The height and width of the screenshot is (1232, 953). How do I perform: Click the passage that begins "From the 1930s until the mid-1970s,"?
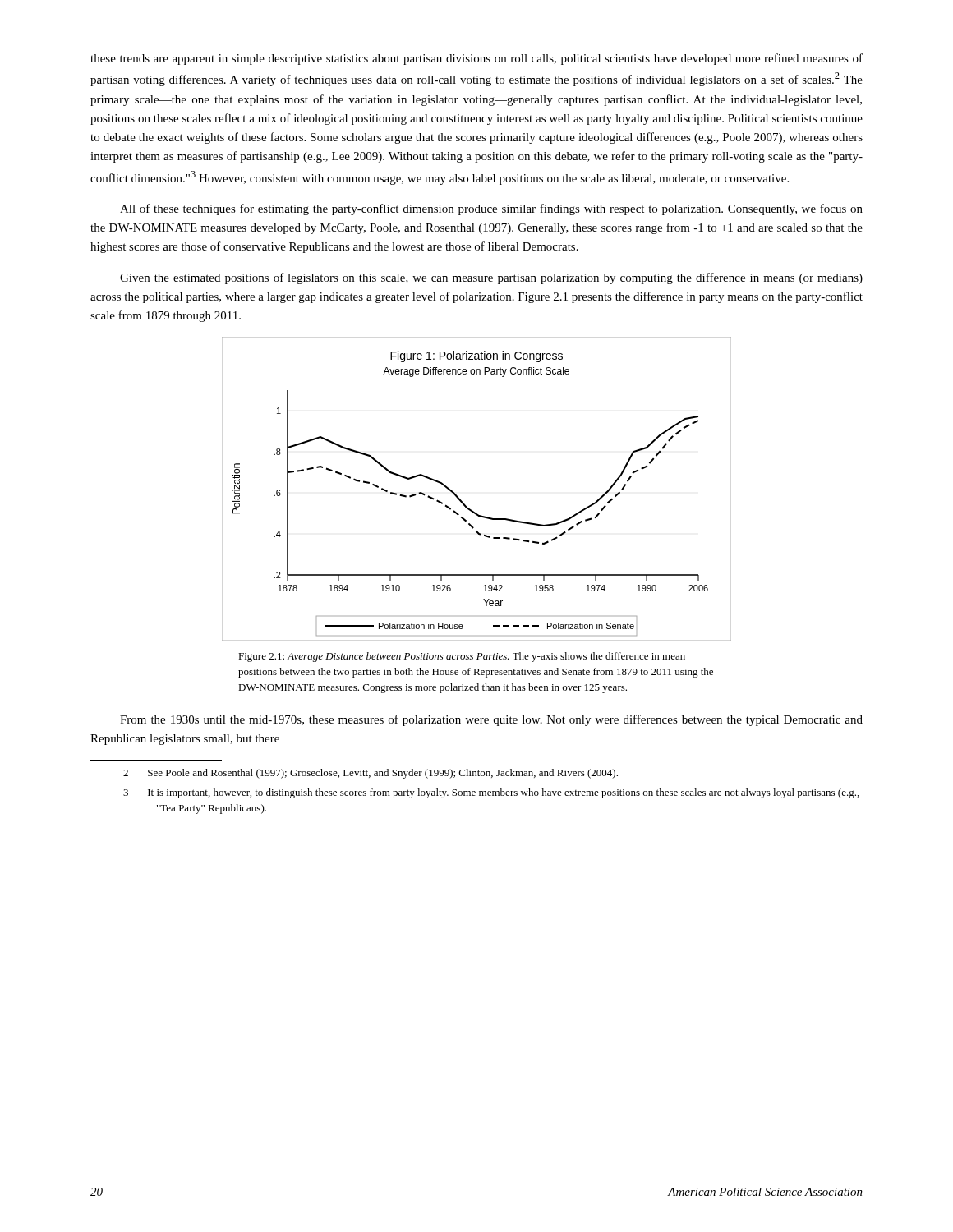tap(476, 729)
